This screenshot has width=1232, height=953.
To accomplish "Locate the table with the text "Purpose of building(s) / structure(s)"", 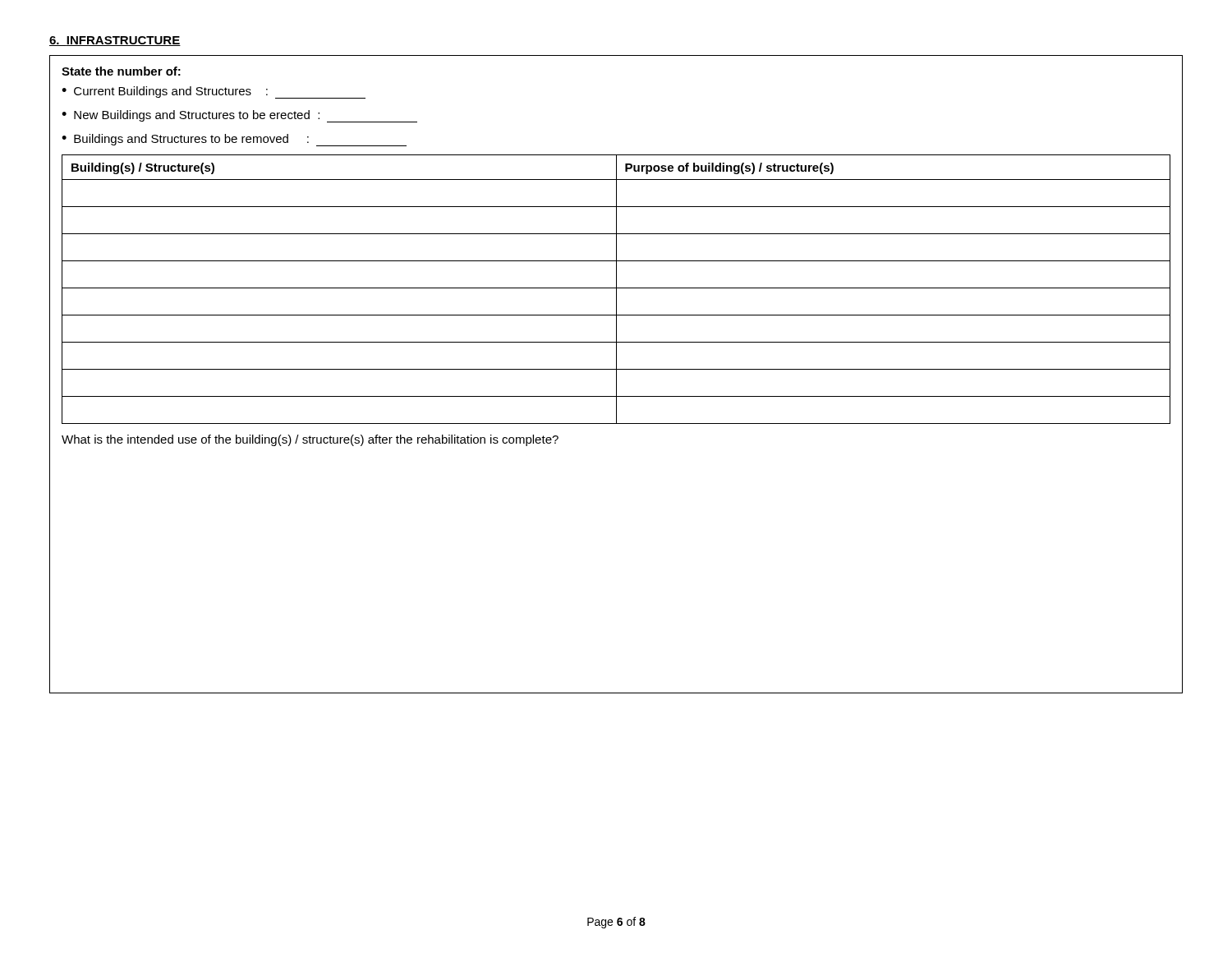I will 616,289.
